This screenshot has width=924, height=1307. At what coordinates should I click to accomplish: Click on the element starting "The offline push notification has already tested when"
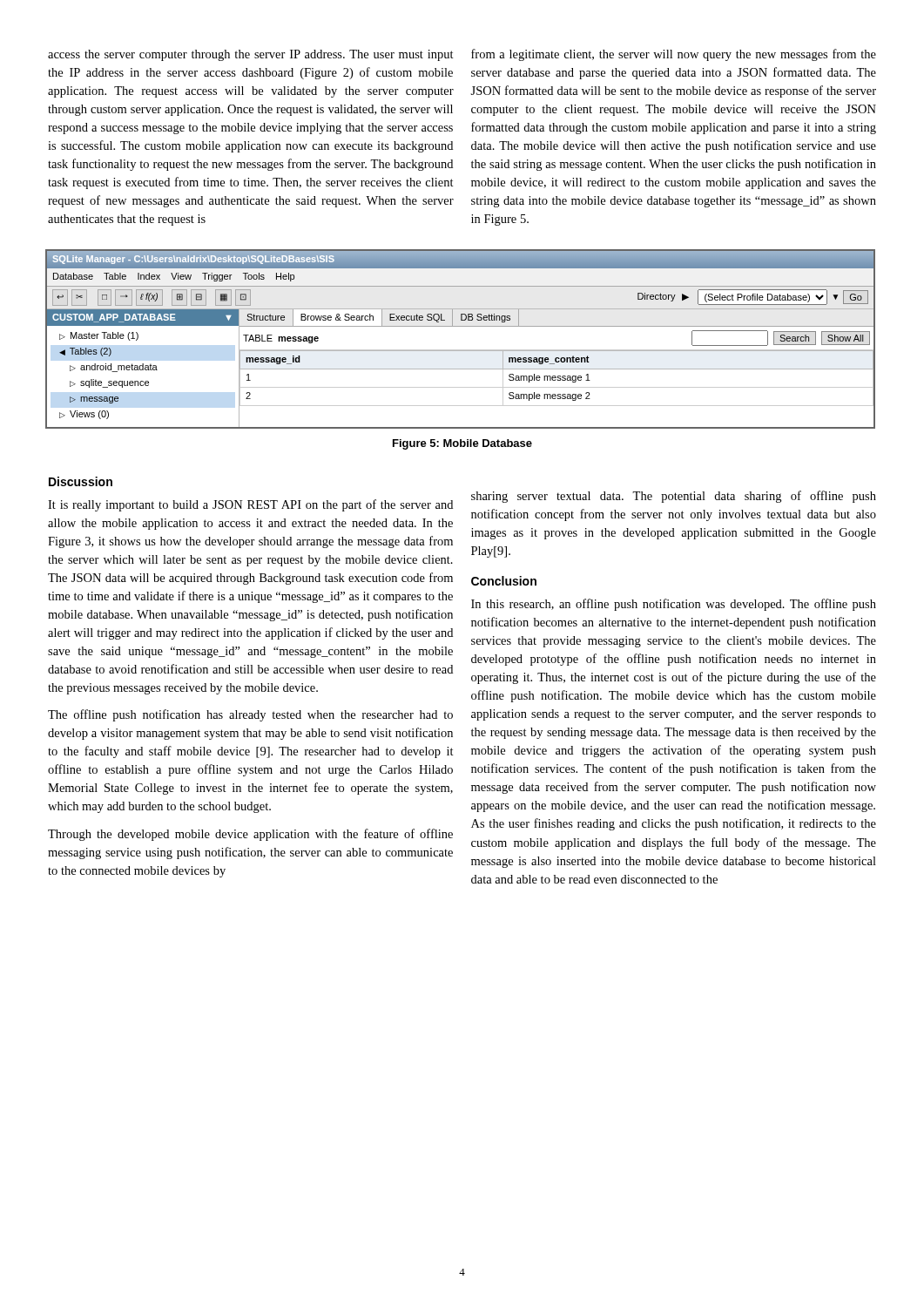coord(251,761)
